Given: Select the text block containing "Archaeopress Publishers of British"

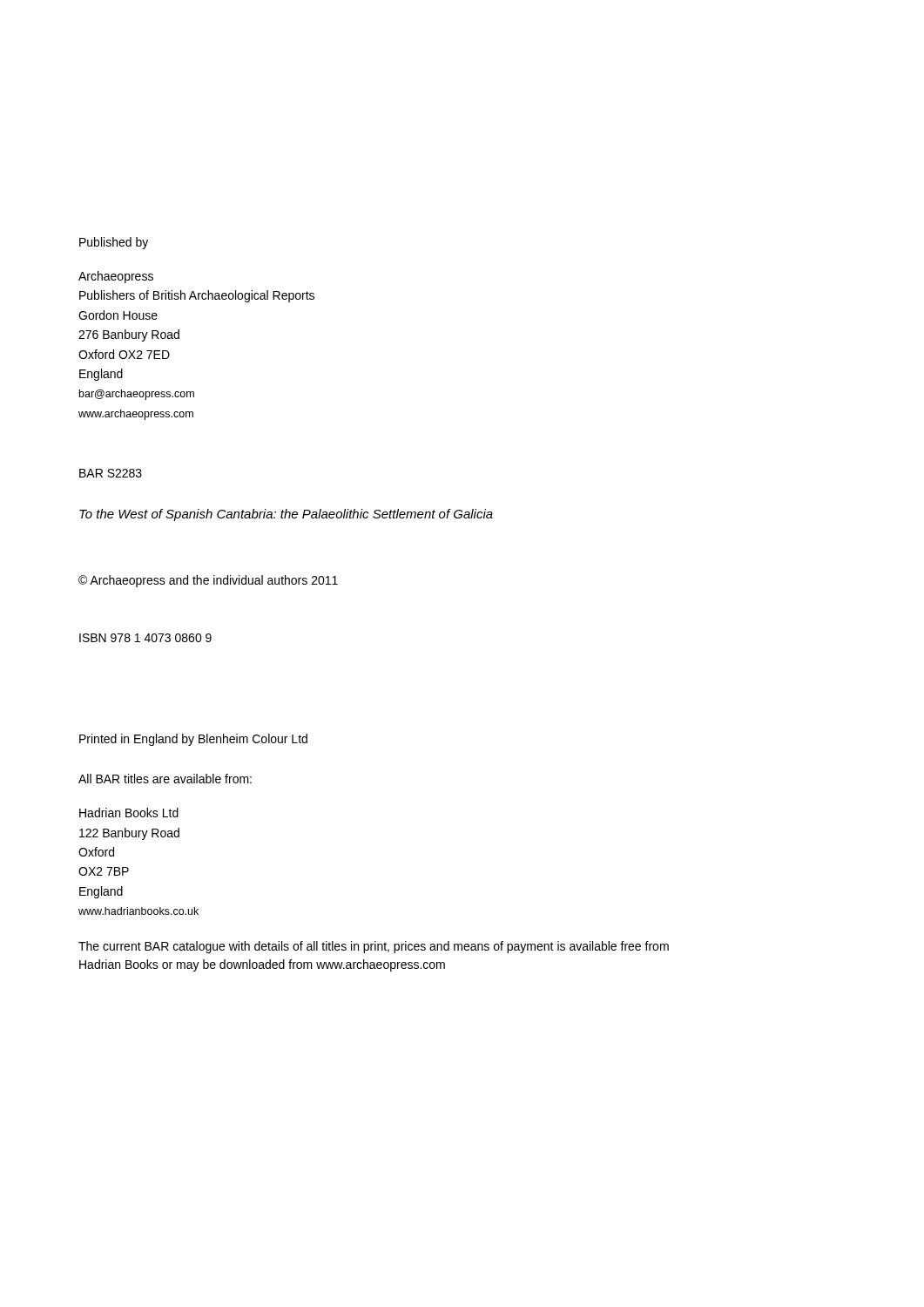Looking at the screenshot, I should pos(116,277).
